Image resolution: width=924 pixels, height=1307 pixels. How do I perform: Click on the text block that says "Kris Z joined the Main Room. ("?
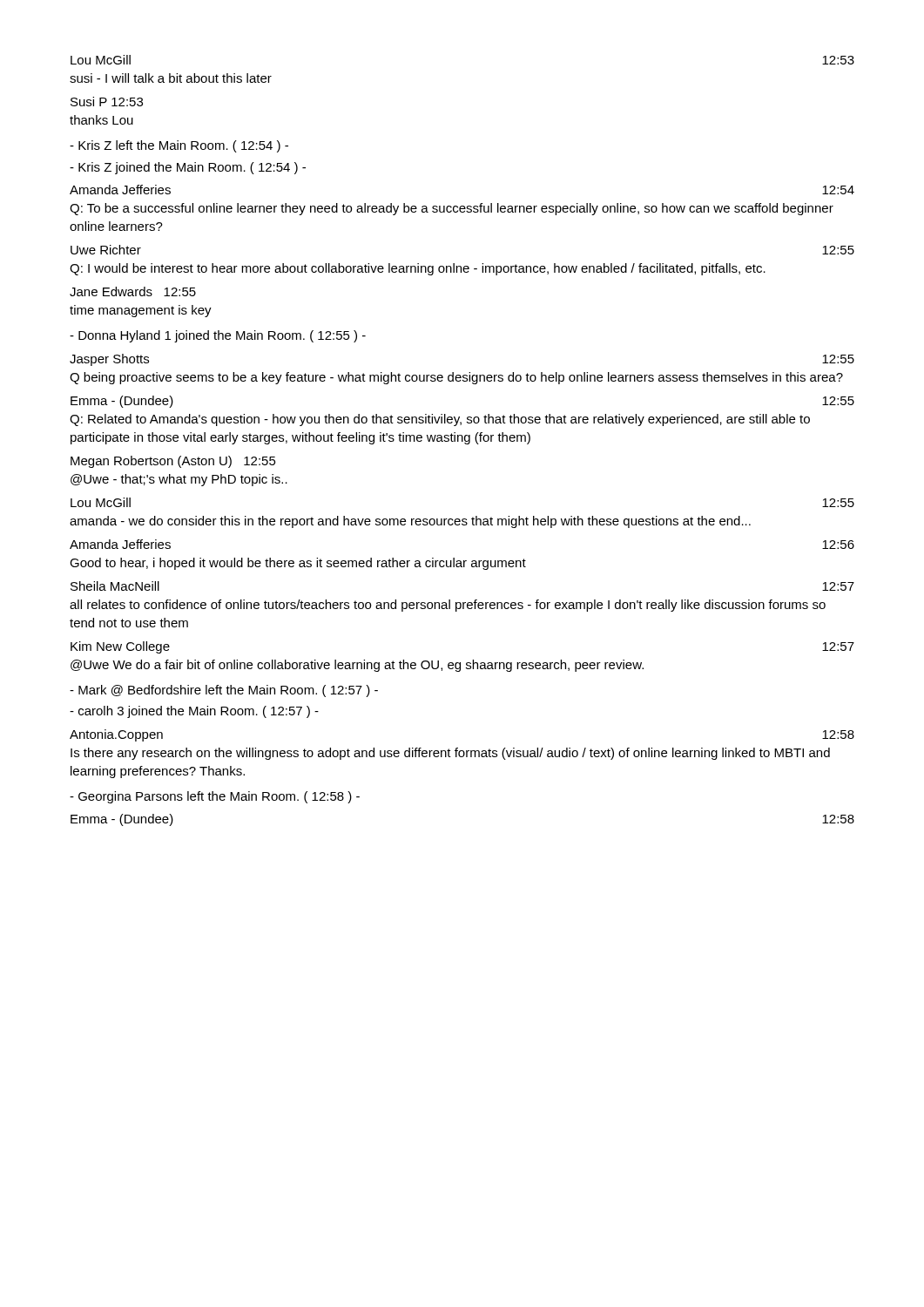click(x=188, y=166)
